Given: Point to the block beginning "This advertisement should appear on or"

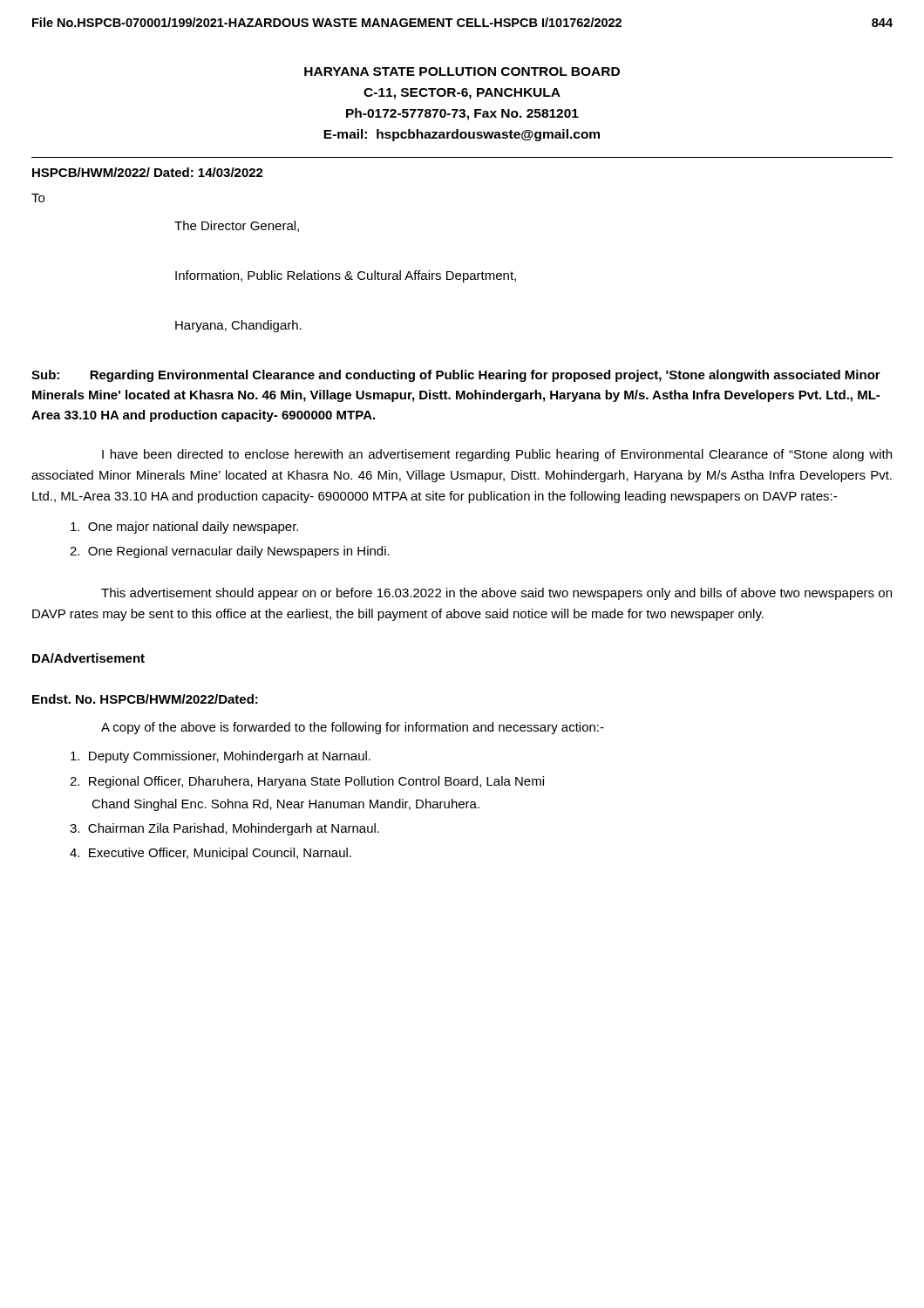Looking at the screenshot, I should pyautogui.click(x=462, y=603).
